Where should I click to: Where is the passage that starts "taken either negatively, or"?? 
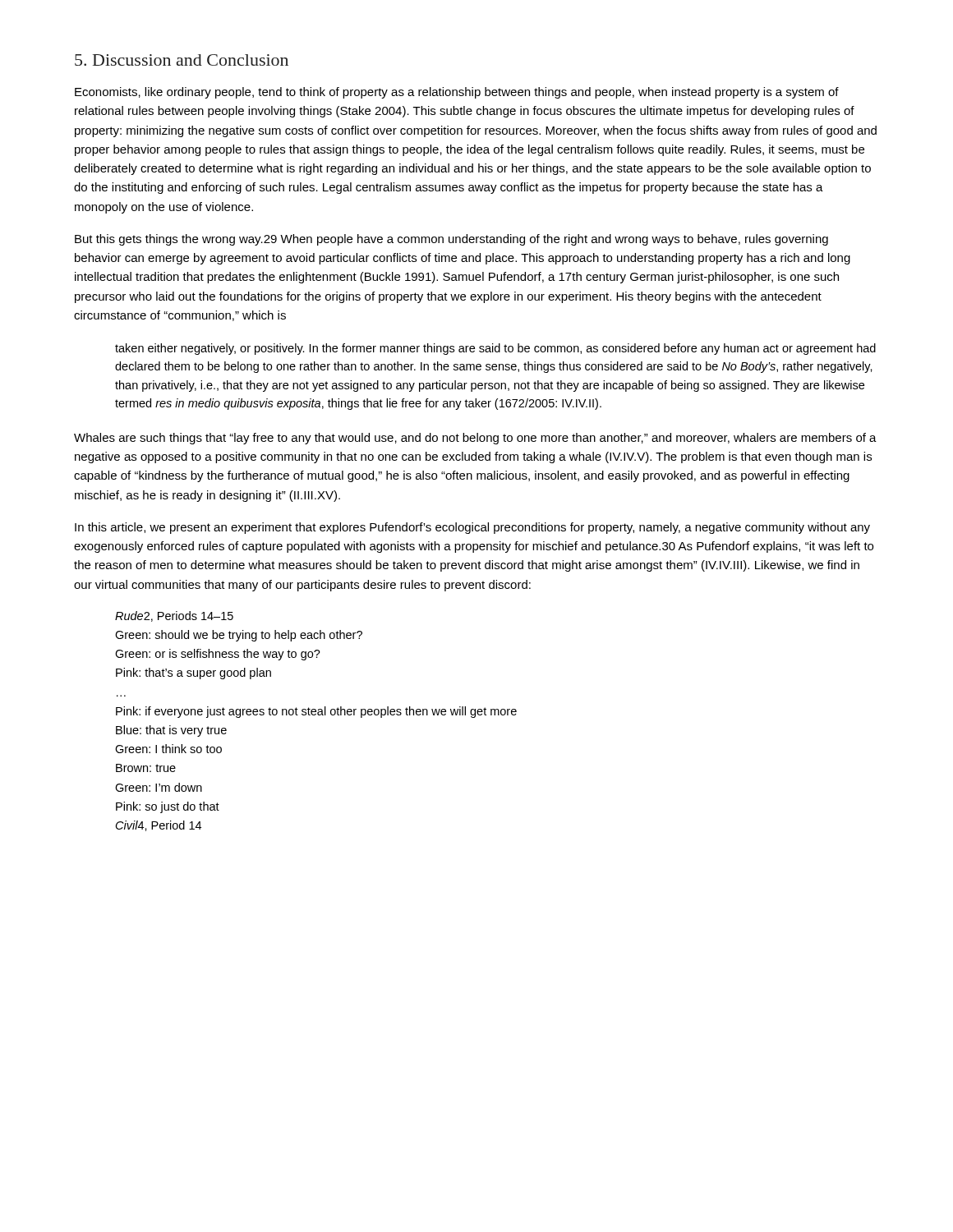click(x=496, y=376)
